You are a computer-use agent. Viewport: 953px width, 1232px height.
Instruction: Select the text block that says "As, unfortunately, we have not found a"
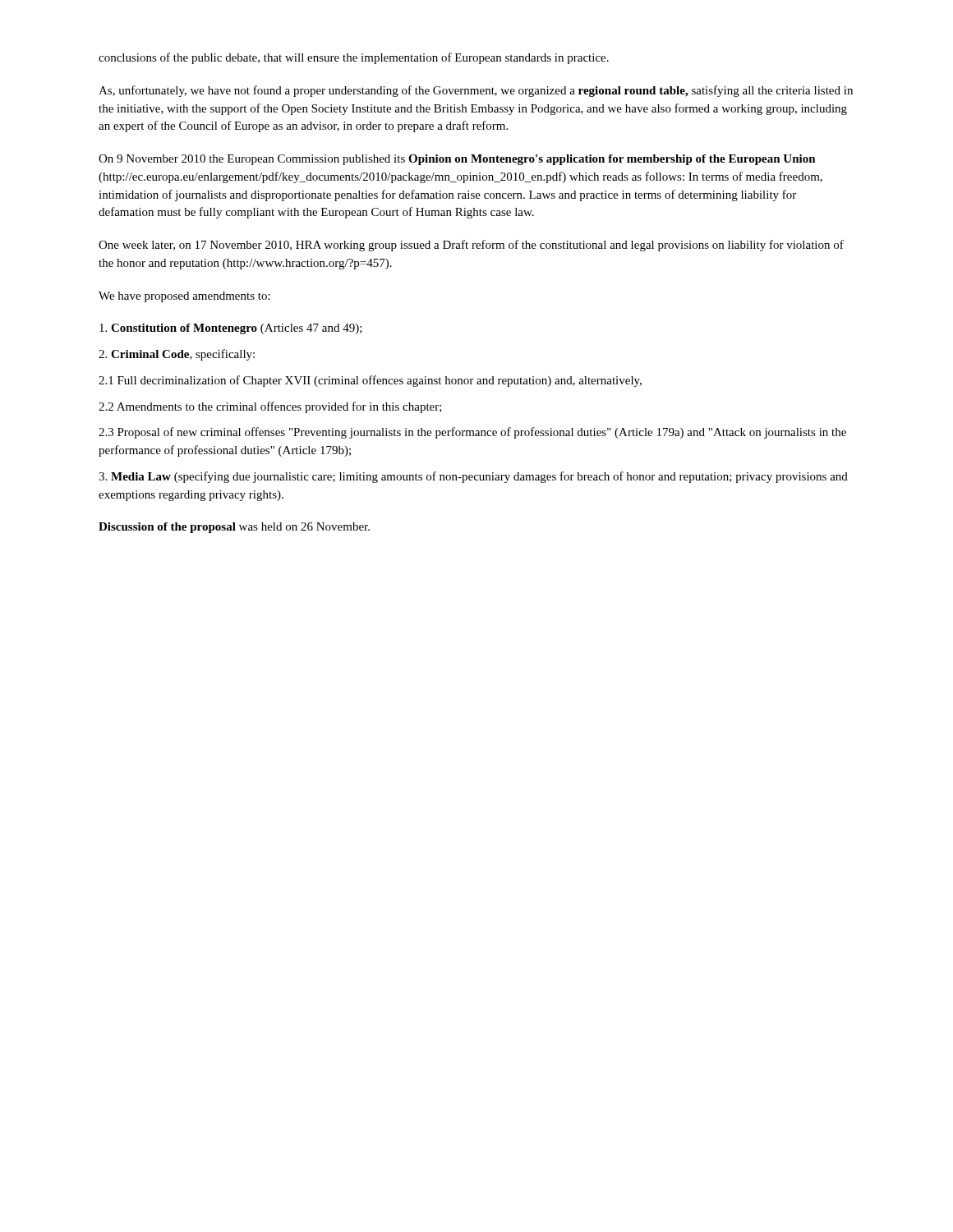pos(476,108)
